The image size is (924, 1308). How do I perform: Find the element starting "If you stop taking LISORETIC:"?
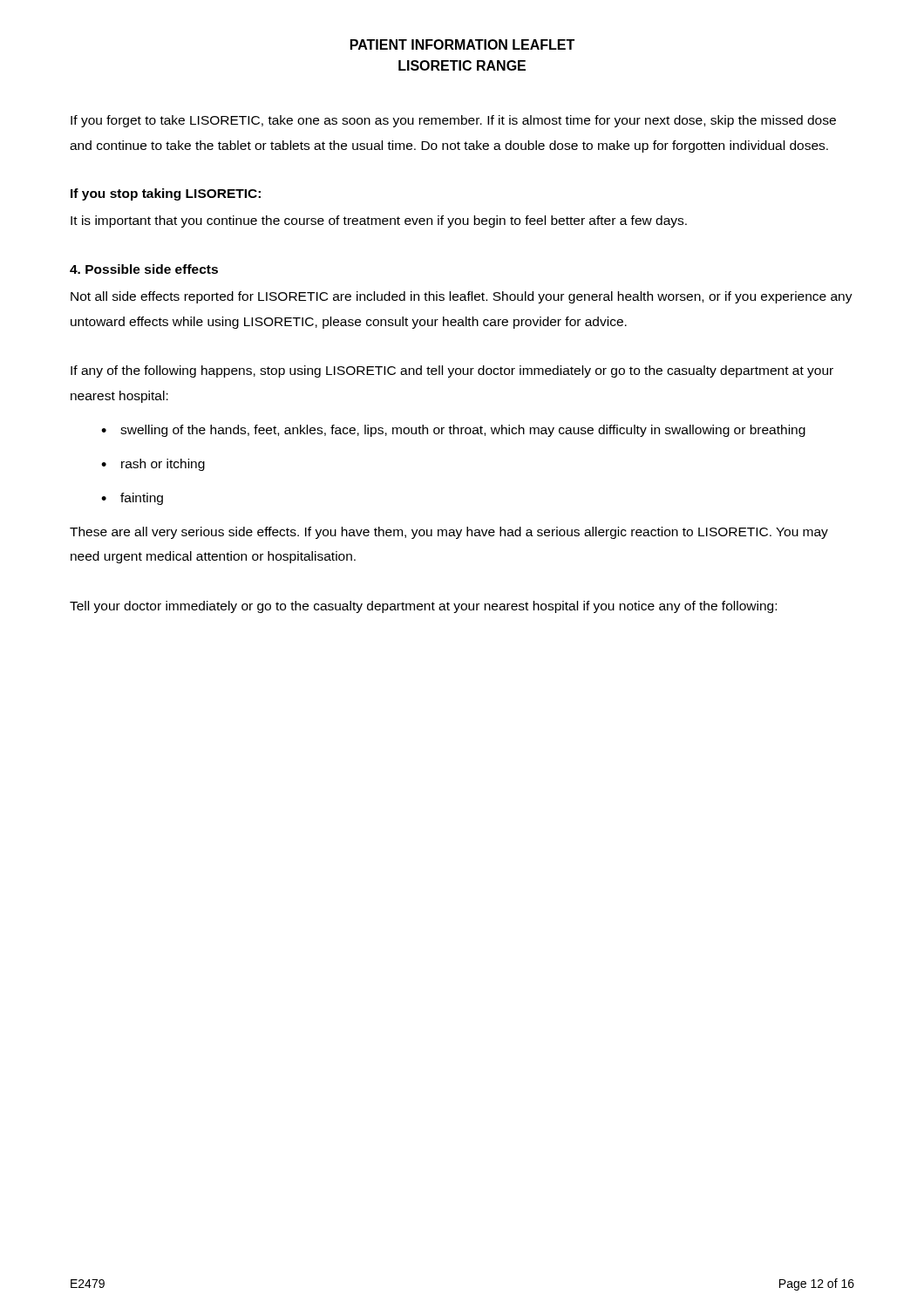coord(166,193)
